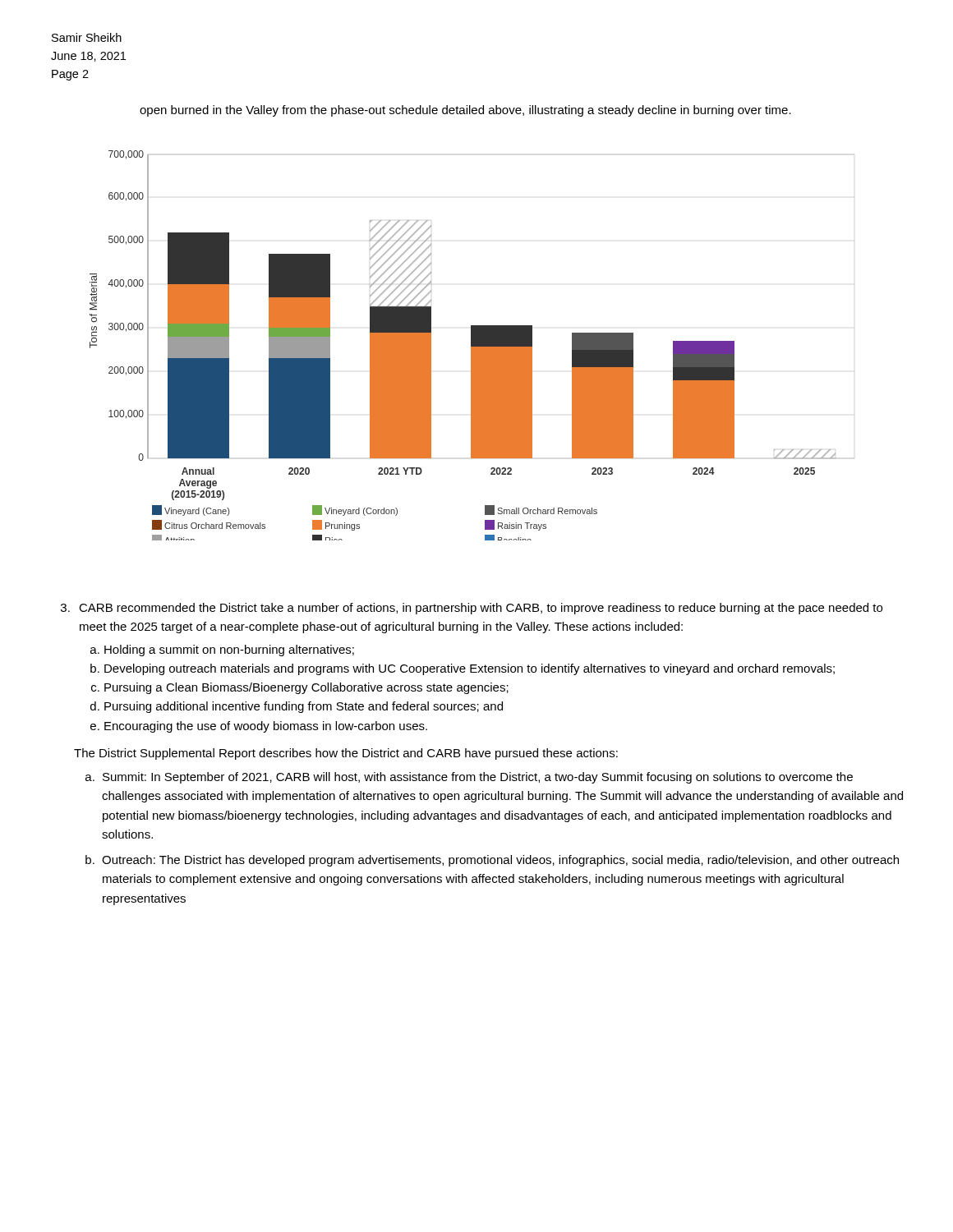Click the passage that begins "CARB recommended the District take"
This screenshot has height=1232, width=953.
tap(478, 753)
